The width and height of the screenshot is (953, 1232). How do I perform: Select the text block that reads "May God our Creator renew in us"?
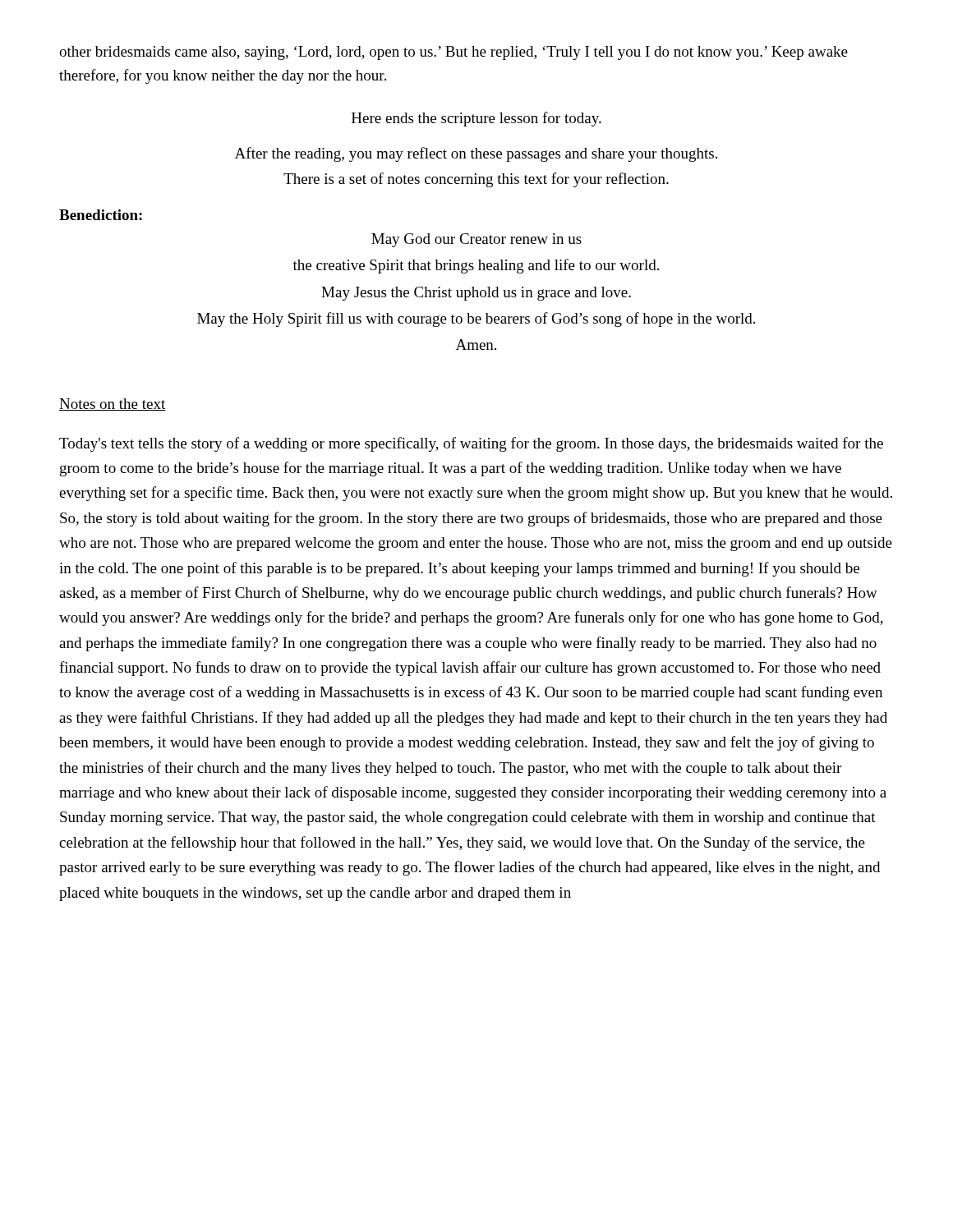point(476,292)
